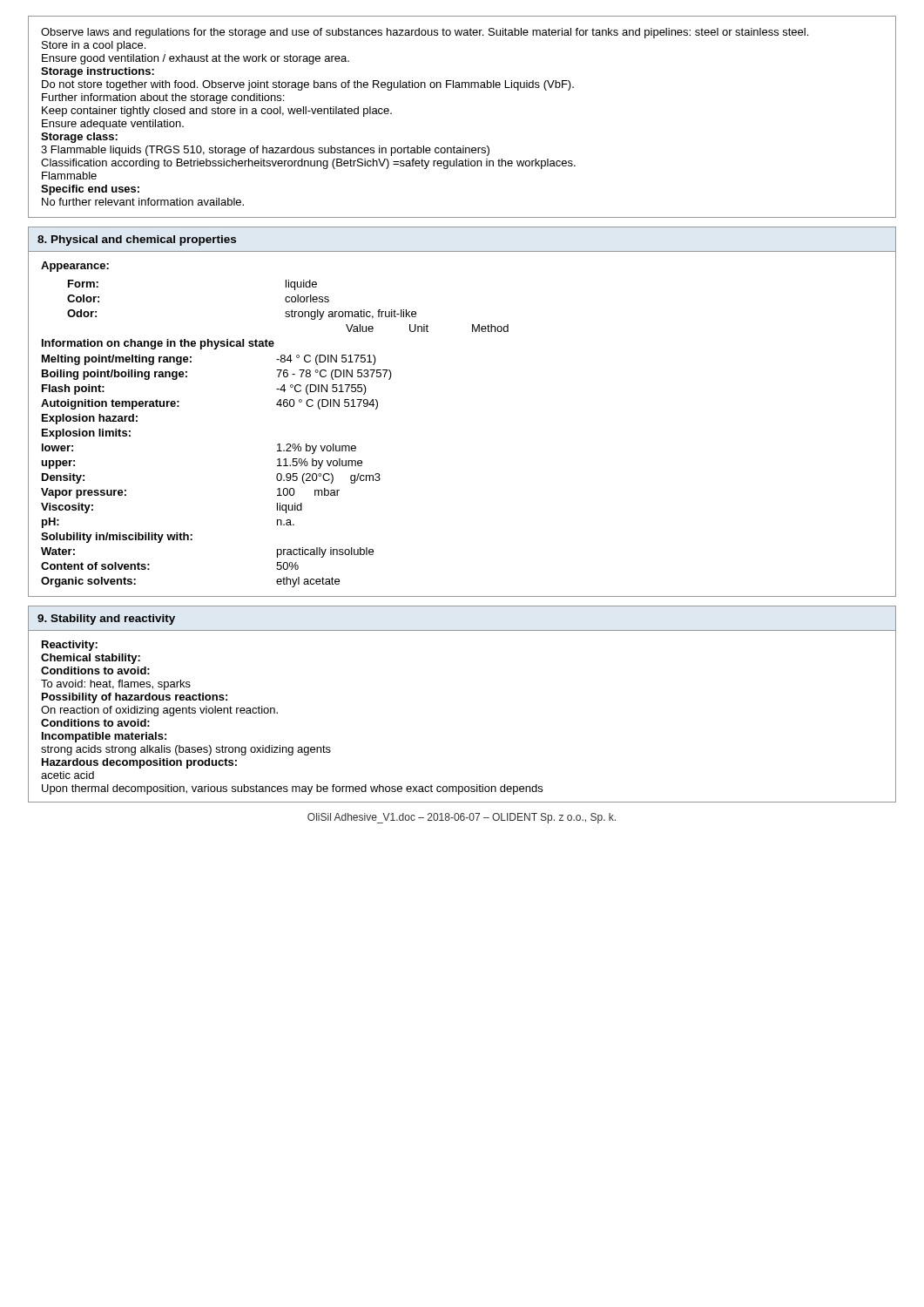Locate the passage starting "Observe laws and"
Viewport: 924px width, 1307px height.
click(425, 33)
